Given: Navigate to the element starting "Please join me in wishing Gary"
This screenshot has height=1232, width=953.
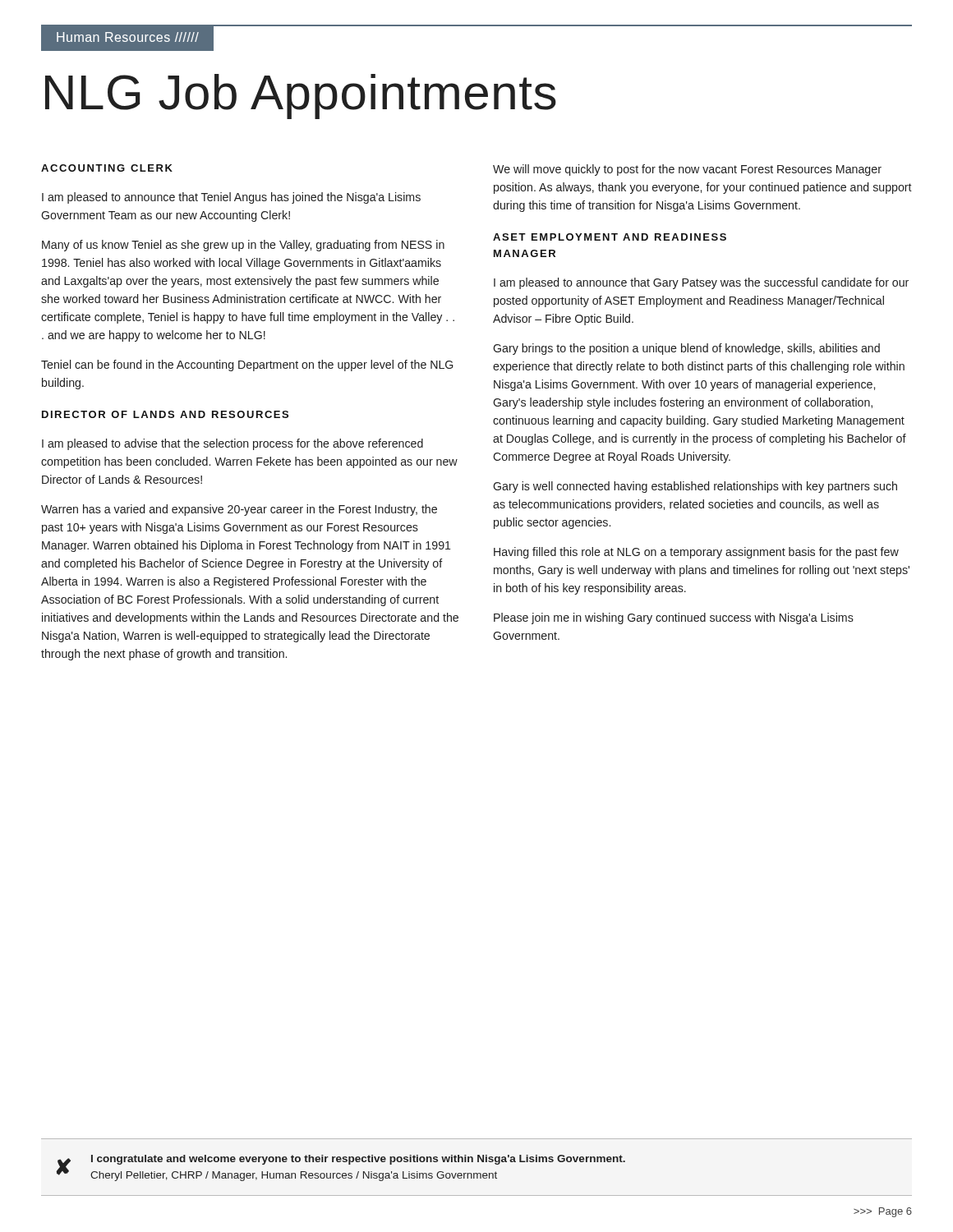Looking at the screenshot, I should click(702, 627).
